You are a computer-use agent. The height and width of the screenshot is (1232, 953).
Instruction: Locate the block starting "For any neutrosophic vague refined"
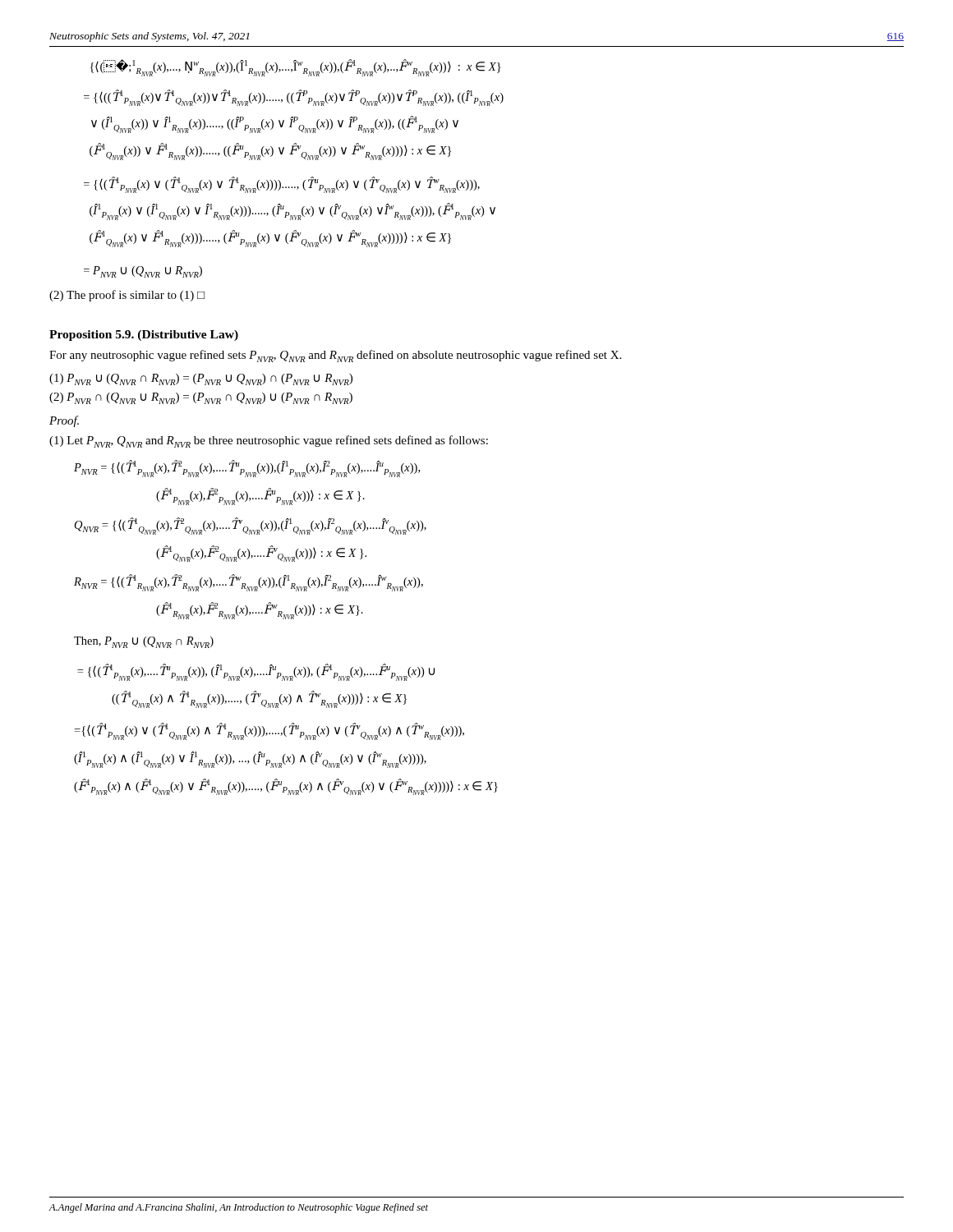tap(336, 356)
